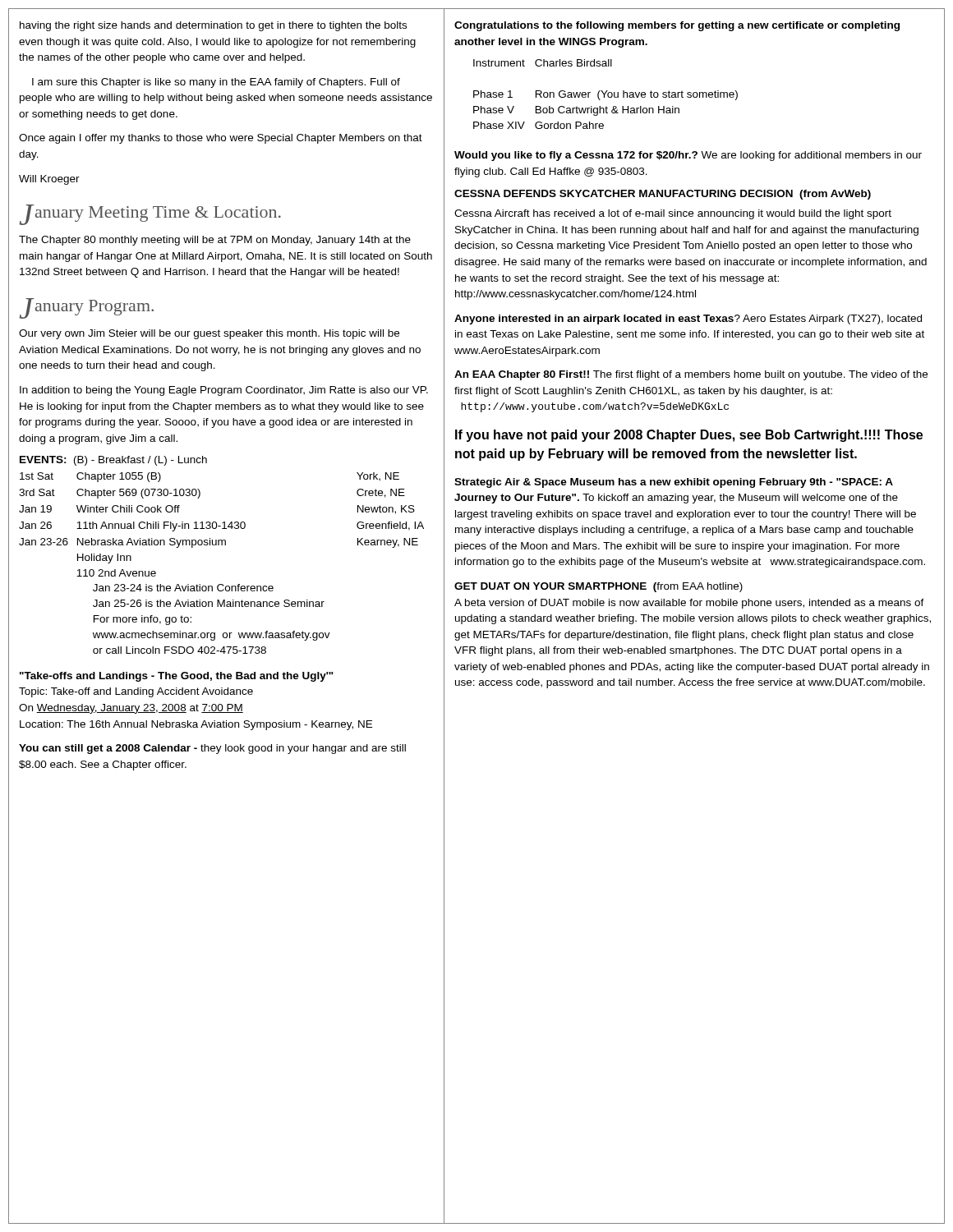The width and height of the screenshot is (953, 1232).
Task: Point to the block beginning "Once again I offer my"
Action: coord(226,146)
